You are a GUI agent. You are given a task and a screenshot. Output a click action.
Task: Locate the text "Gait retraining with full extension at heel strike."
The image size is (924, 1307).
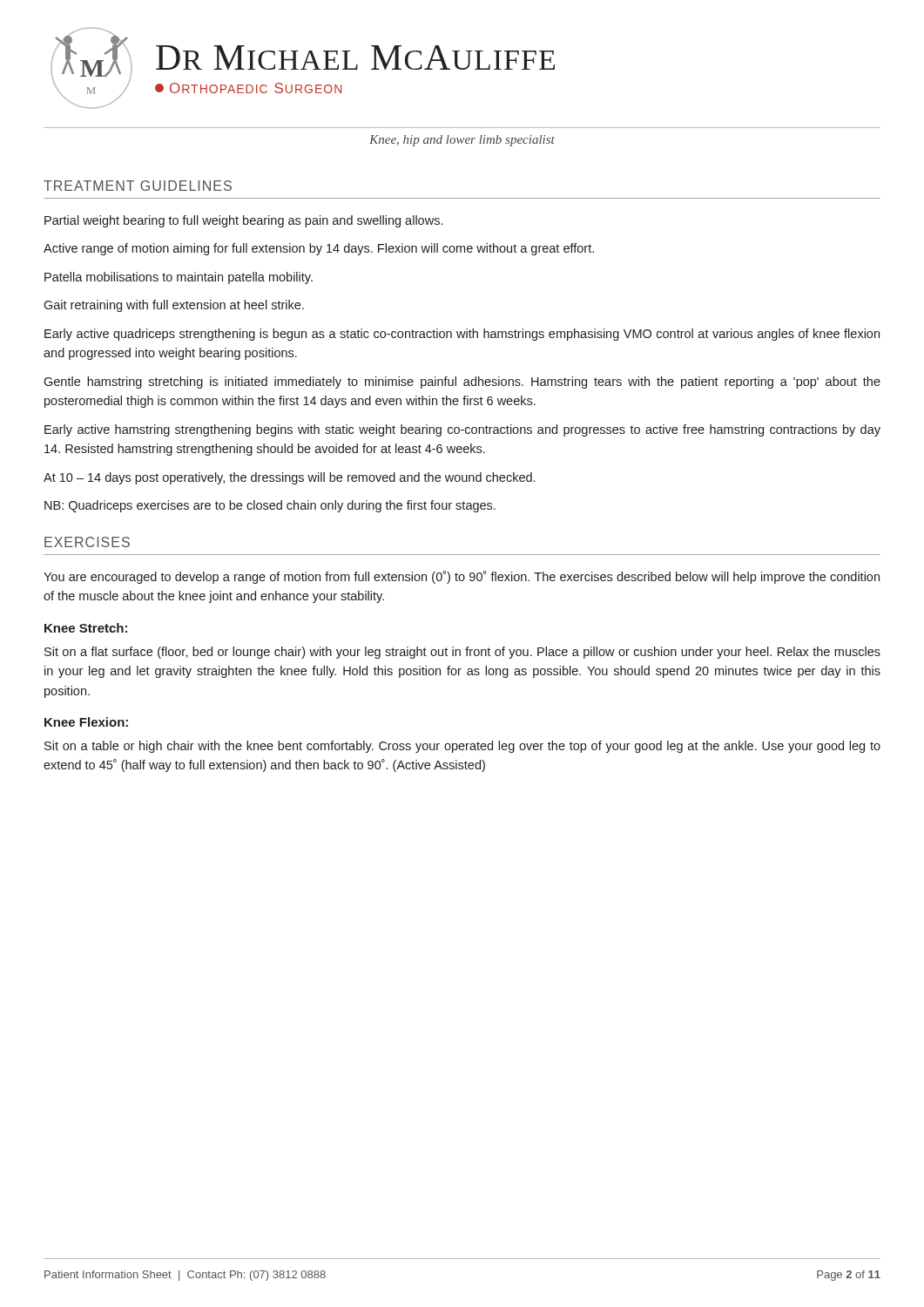pos(174,305)
